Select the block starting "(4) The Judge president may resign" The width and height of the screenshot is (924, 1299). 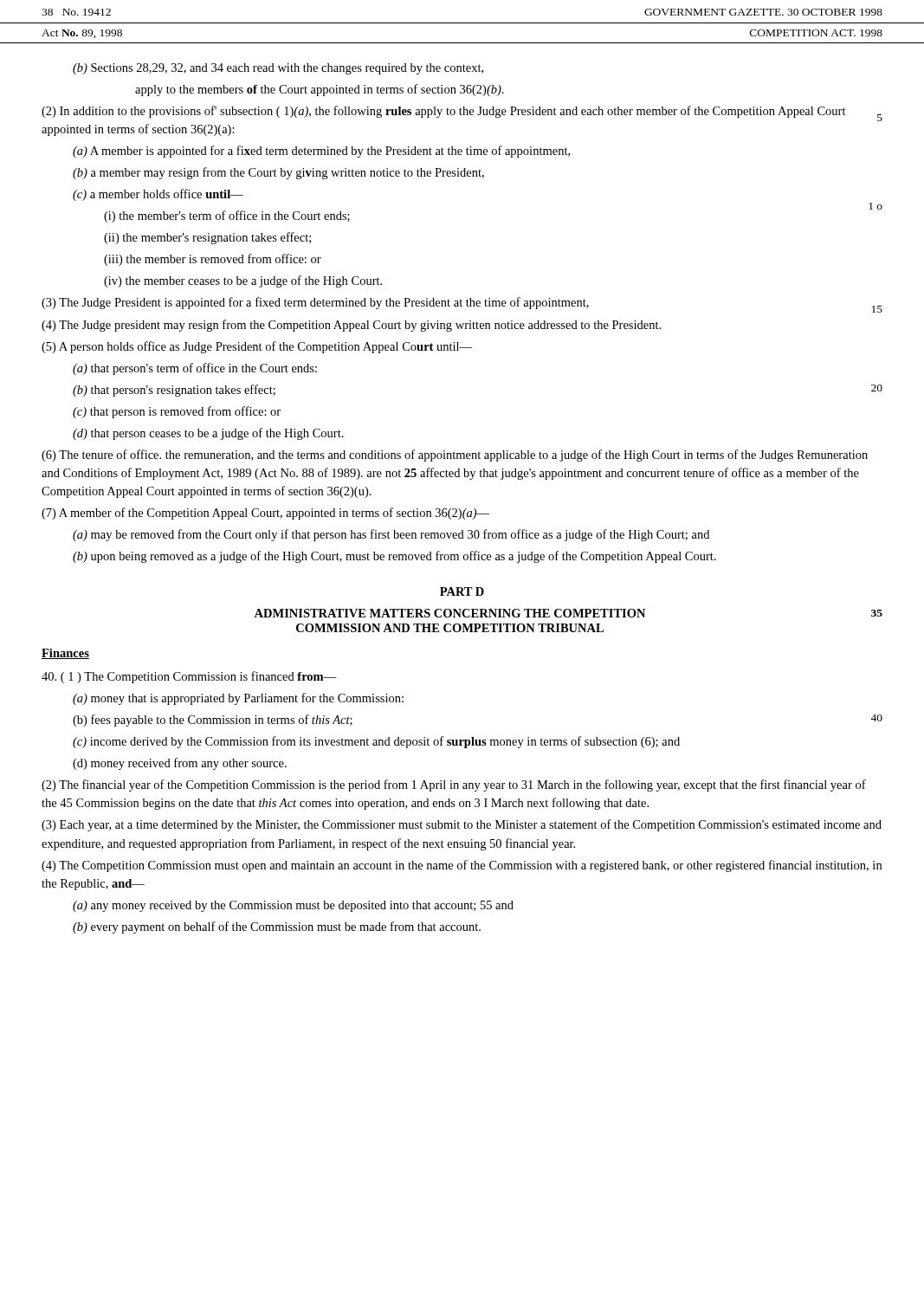(462, 325)
